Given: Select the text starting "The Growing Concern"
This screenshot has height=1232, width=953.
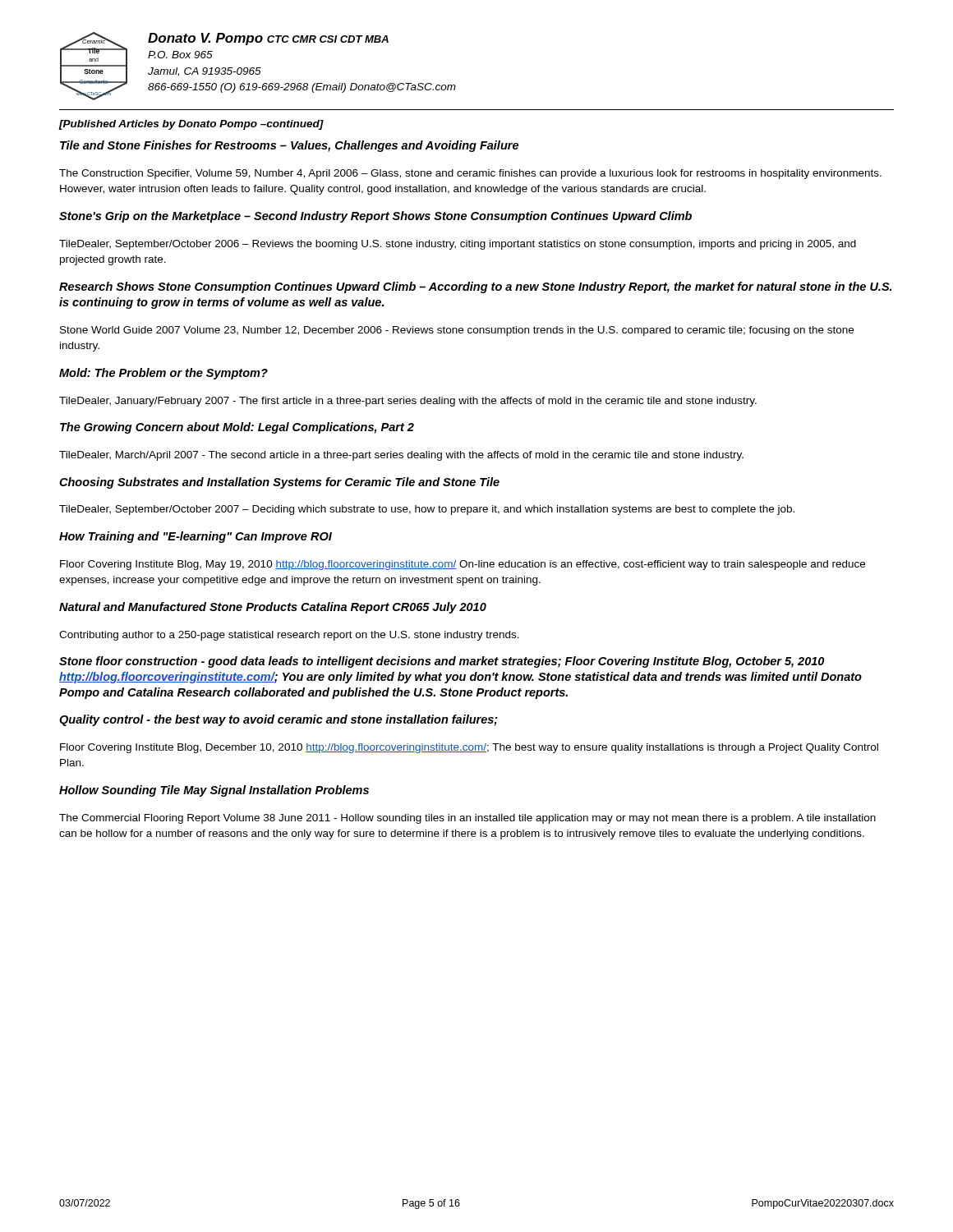Looking at the screenshot, I should click(237, 428).
